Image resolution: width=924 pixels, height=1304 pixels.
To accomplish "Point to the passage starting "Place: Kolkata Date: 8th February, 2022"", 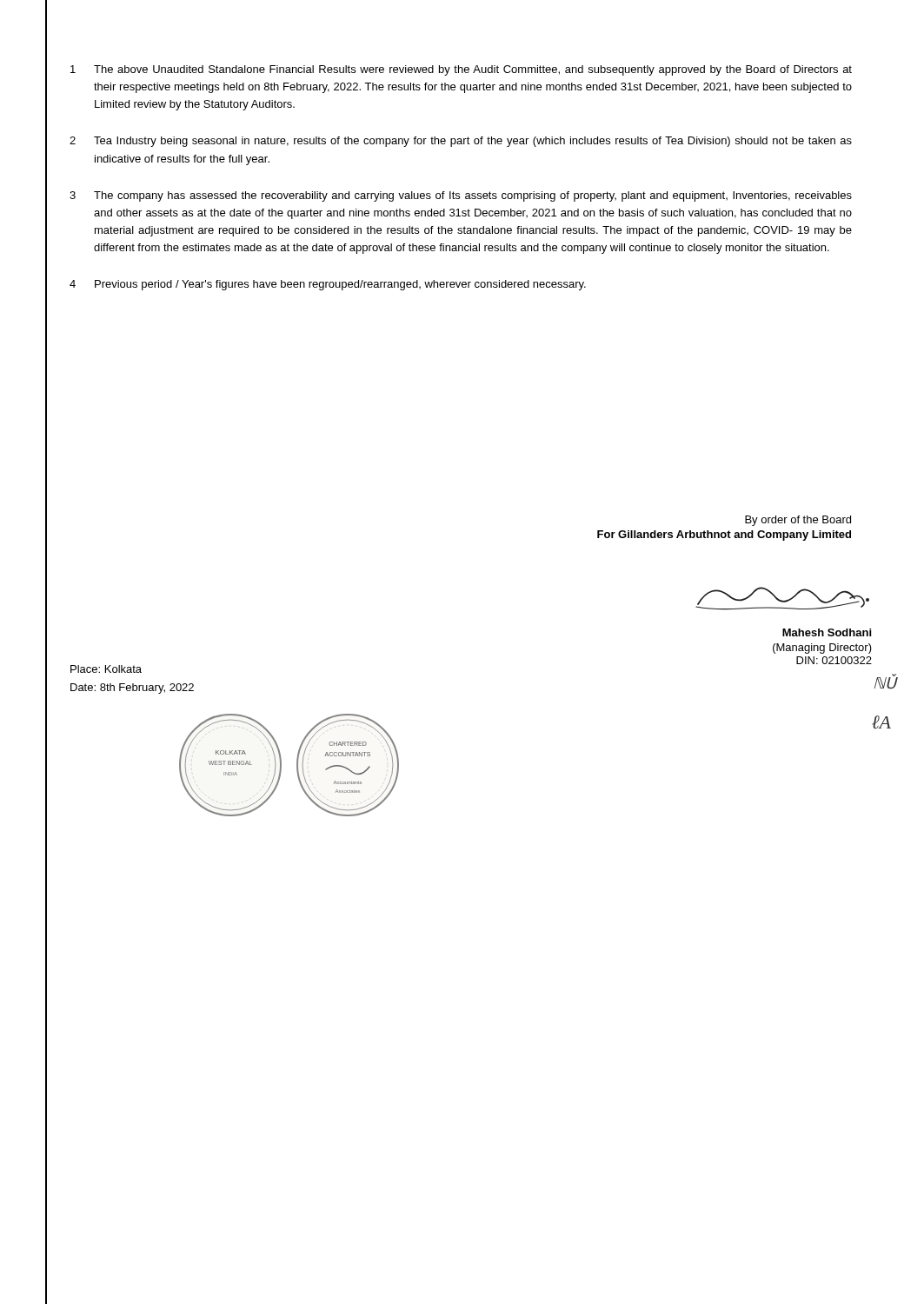I will pyautogui.click(x=132, y=678).
